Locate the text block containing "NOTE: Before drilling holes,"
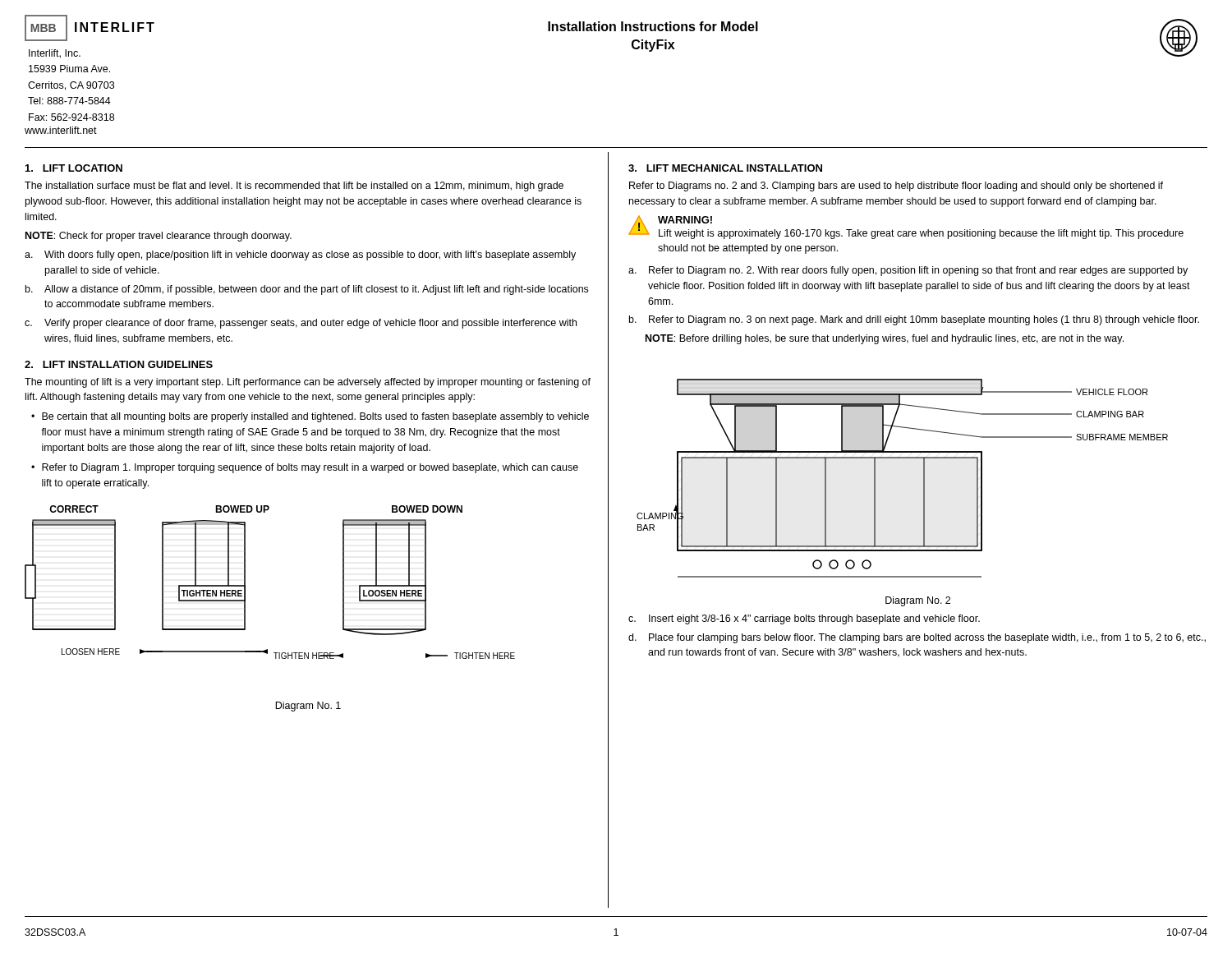The image size is (1232, 953). point(885,338)
